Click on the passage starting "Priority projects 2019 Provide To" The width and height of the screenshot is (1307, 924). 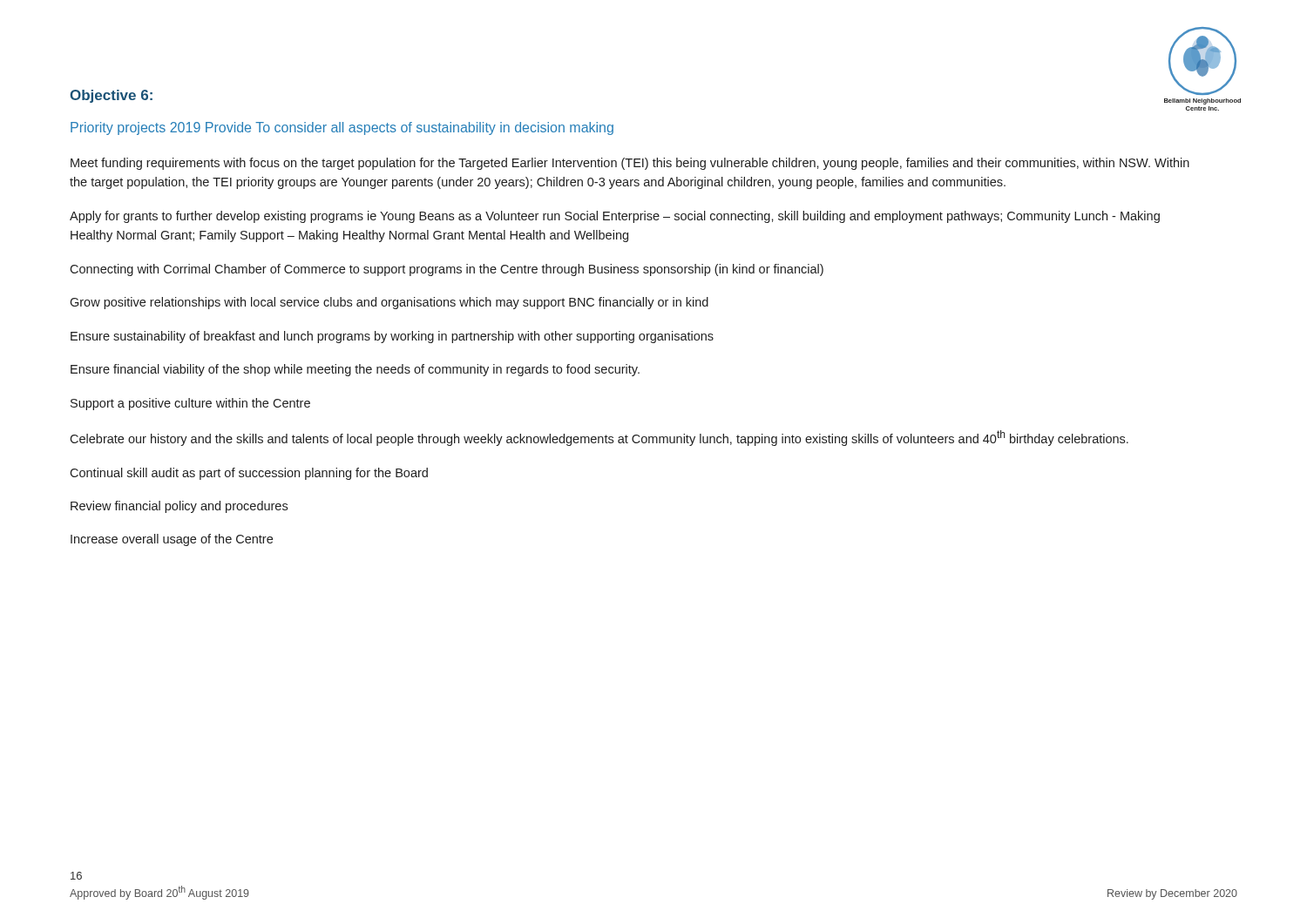click(x=342, y=128)
